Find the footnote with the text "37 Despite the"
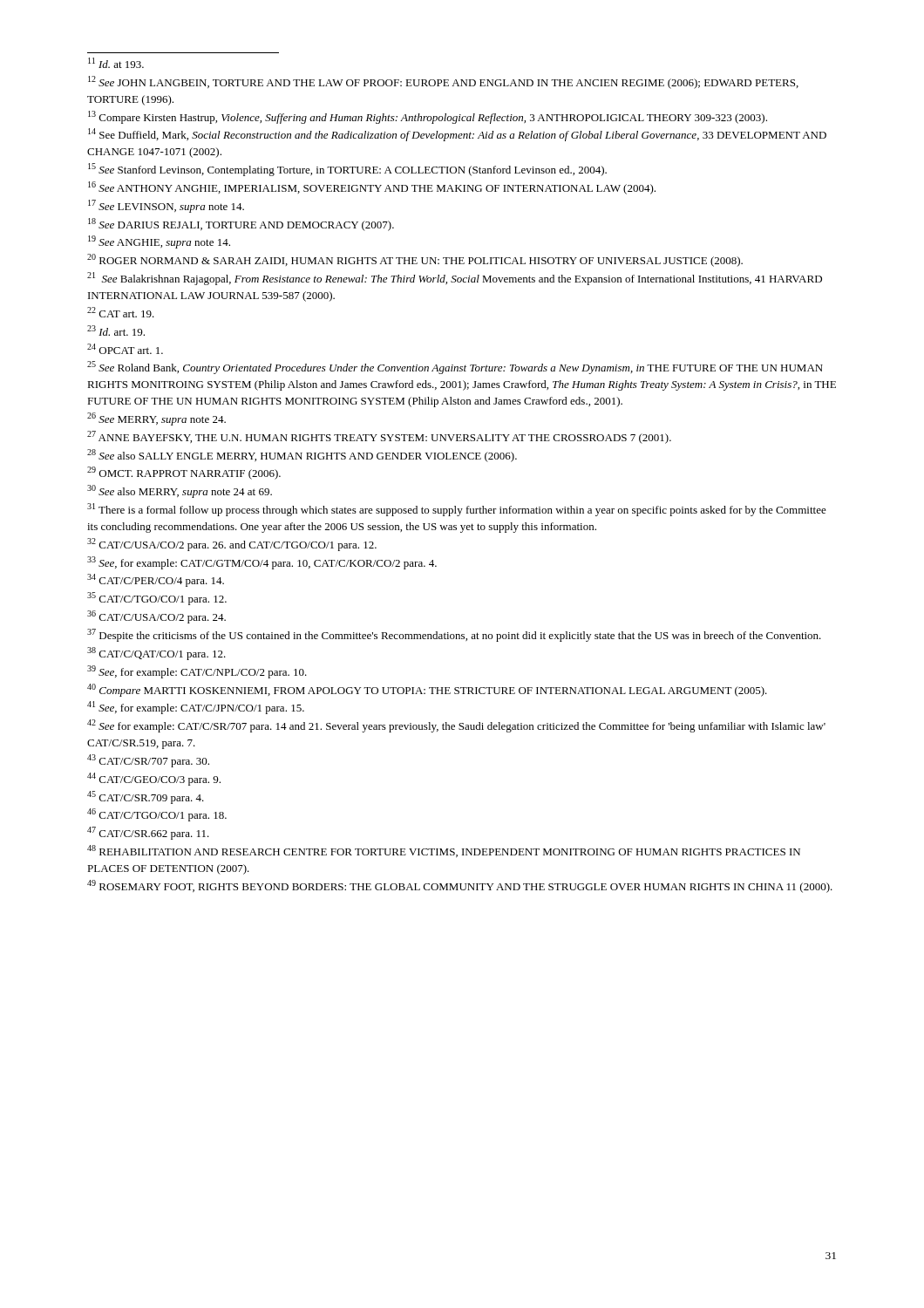Image resolution: width=924 pixels, height=1308 pixels. [x=454, y=635]
